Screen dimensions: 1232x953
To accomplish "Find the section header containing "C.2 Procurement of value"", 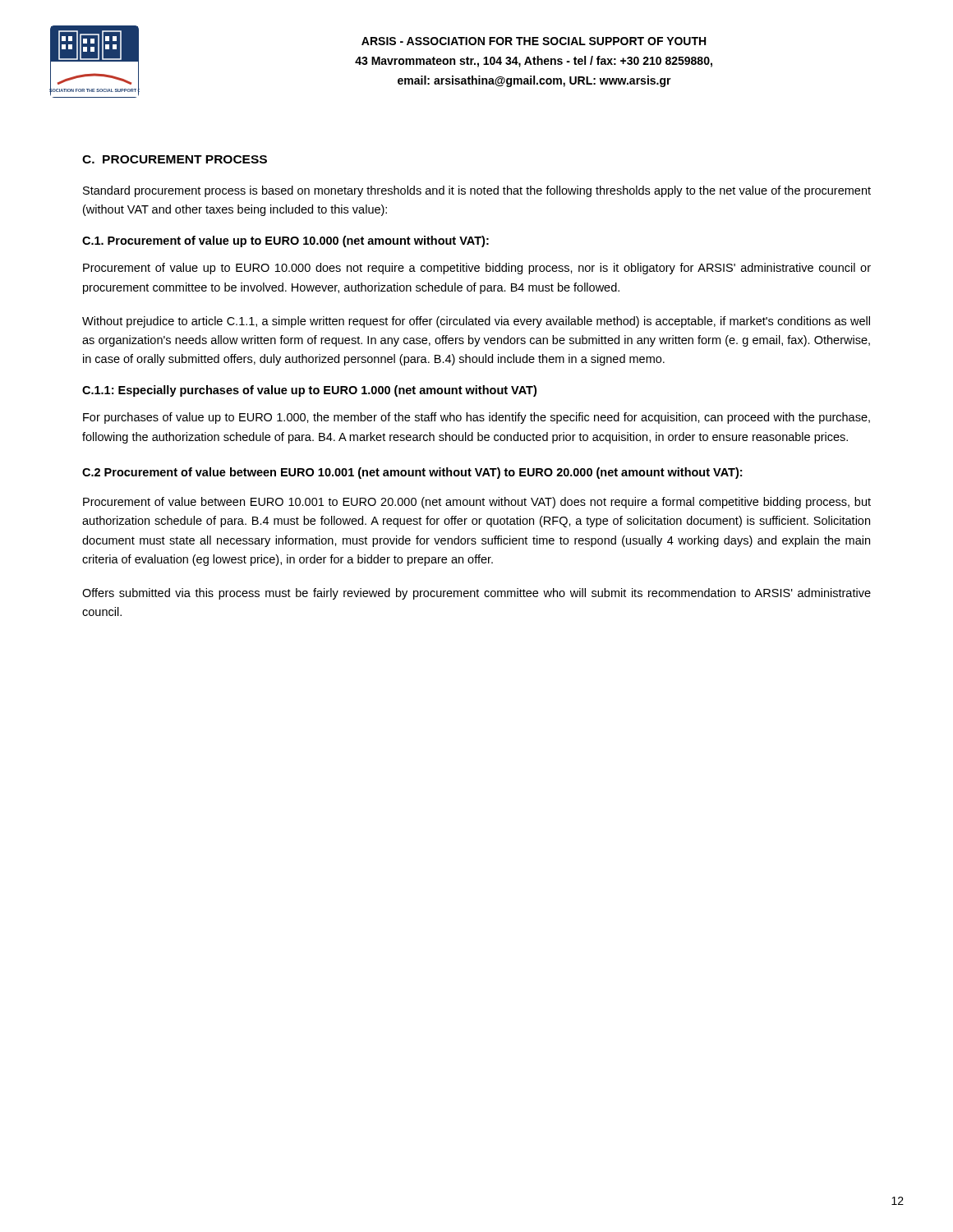I will coord(413,472).
